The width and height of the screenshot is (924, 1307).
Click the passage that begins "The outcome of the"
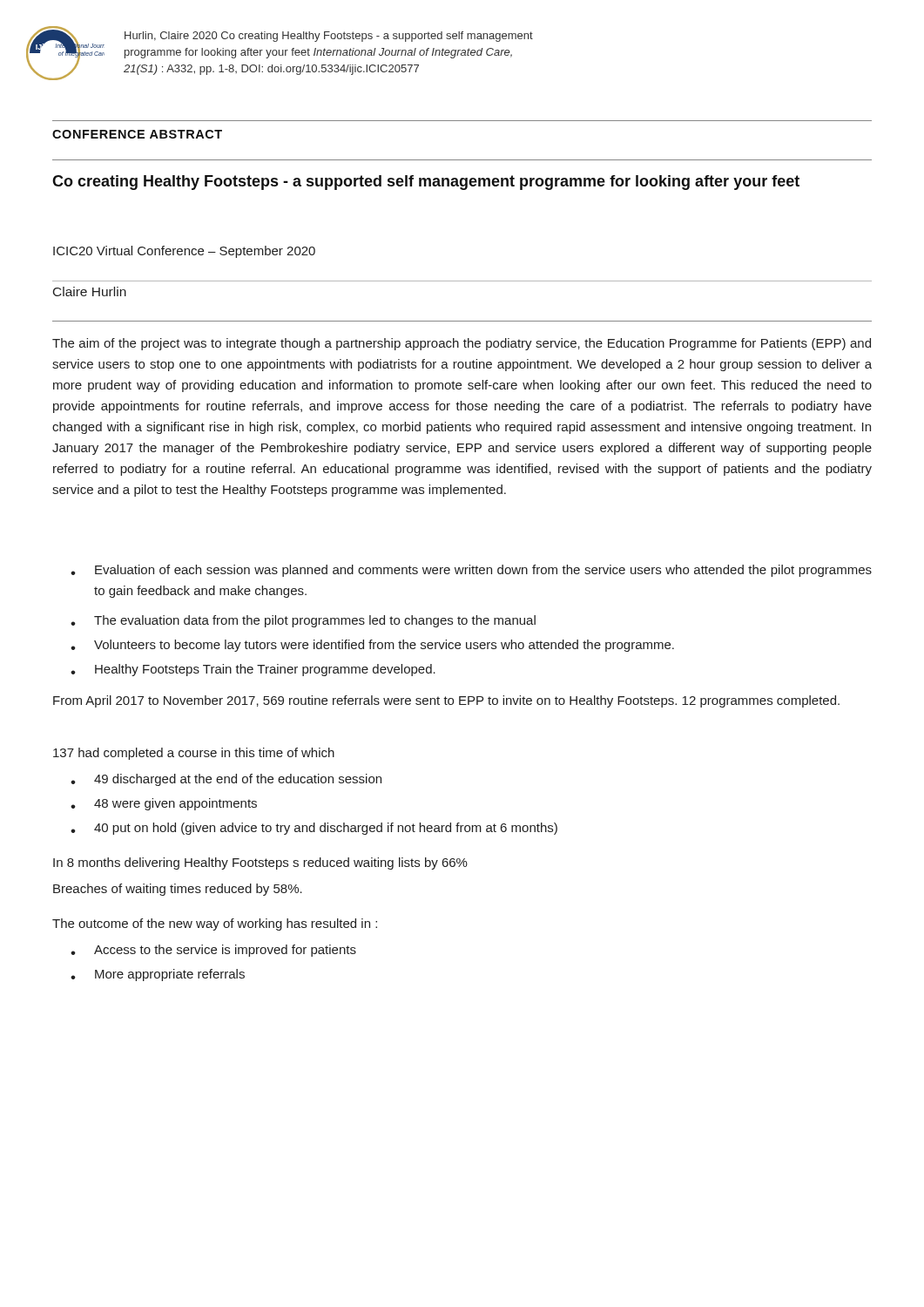(215, 923)
